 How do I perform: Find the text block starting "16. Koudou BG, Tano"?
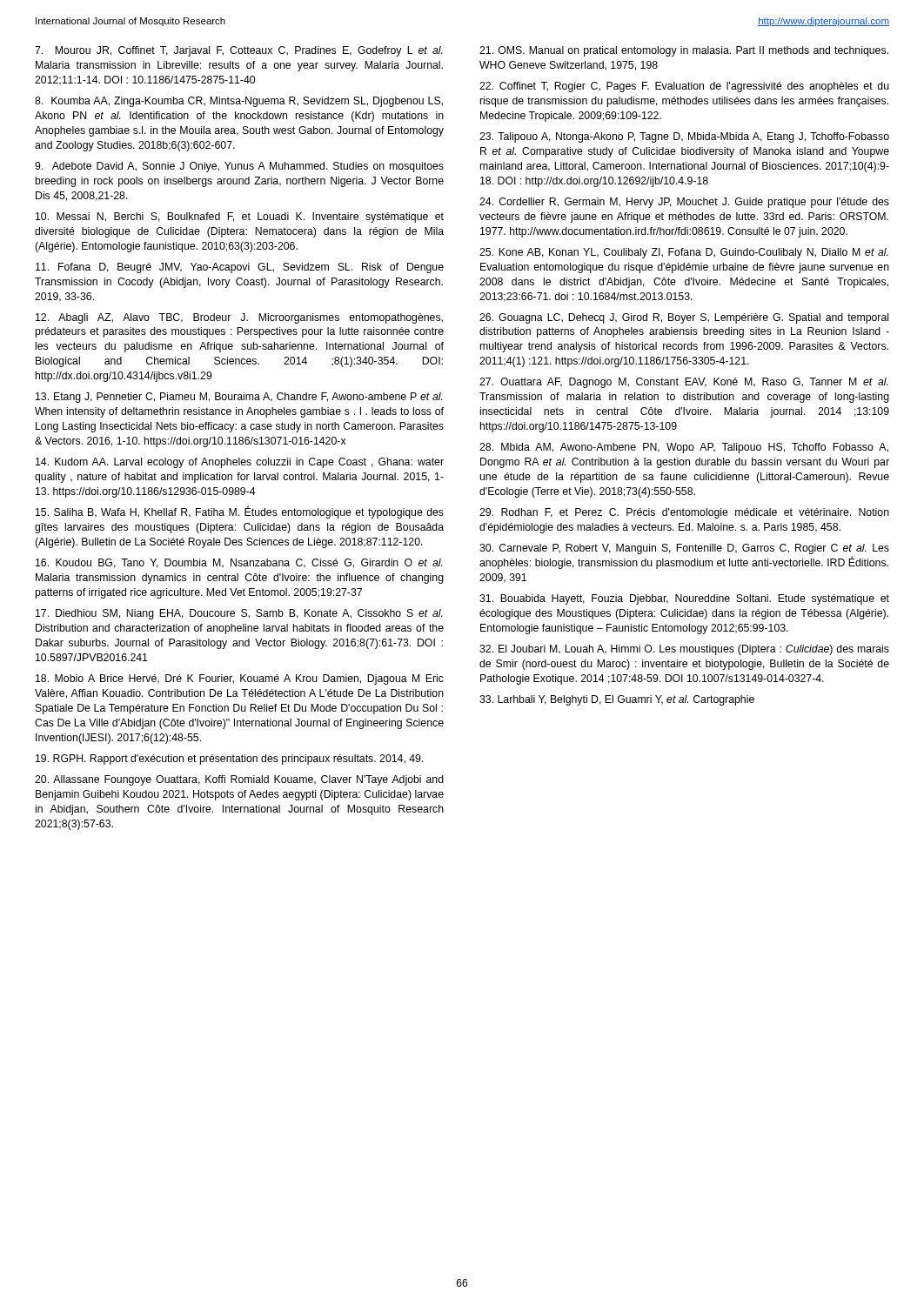coord(239,578)
